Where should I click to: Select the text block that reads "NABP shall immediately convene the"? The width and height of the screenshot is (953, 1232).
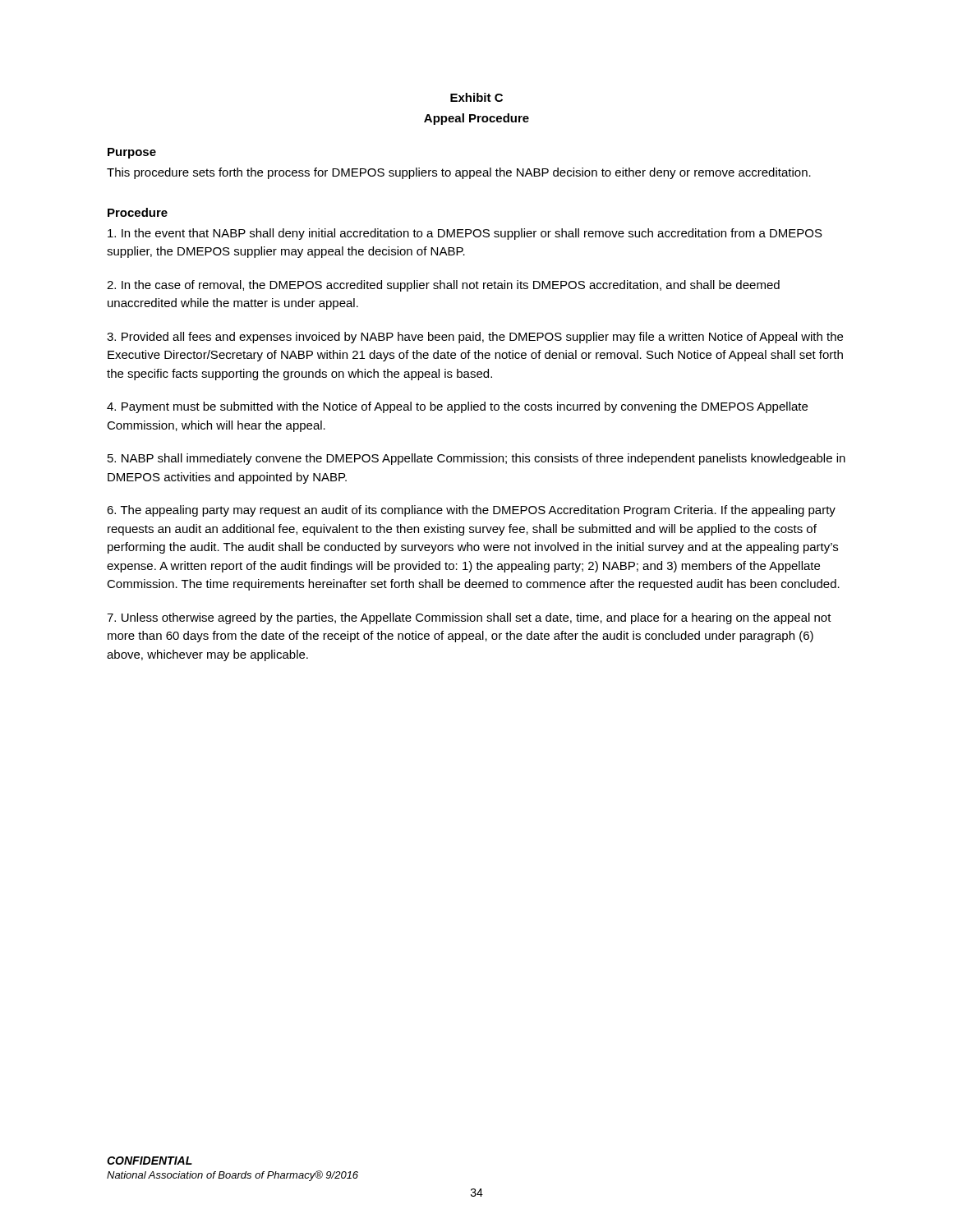476,467
